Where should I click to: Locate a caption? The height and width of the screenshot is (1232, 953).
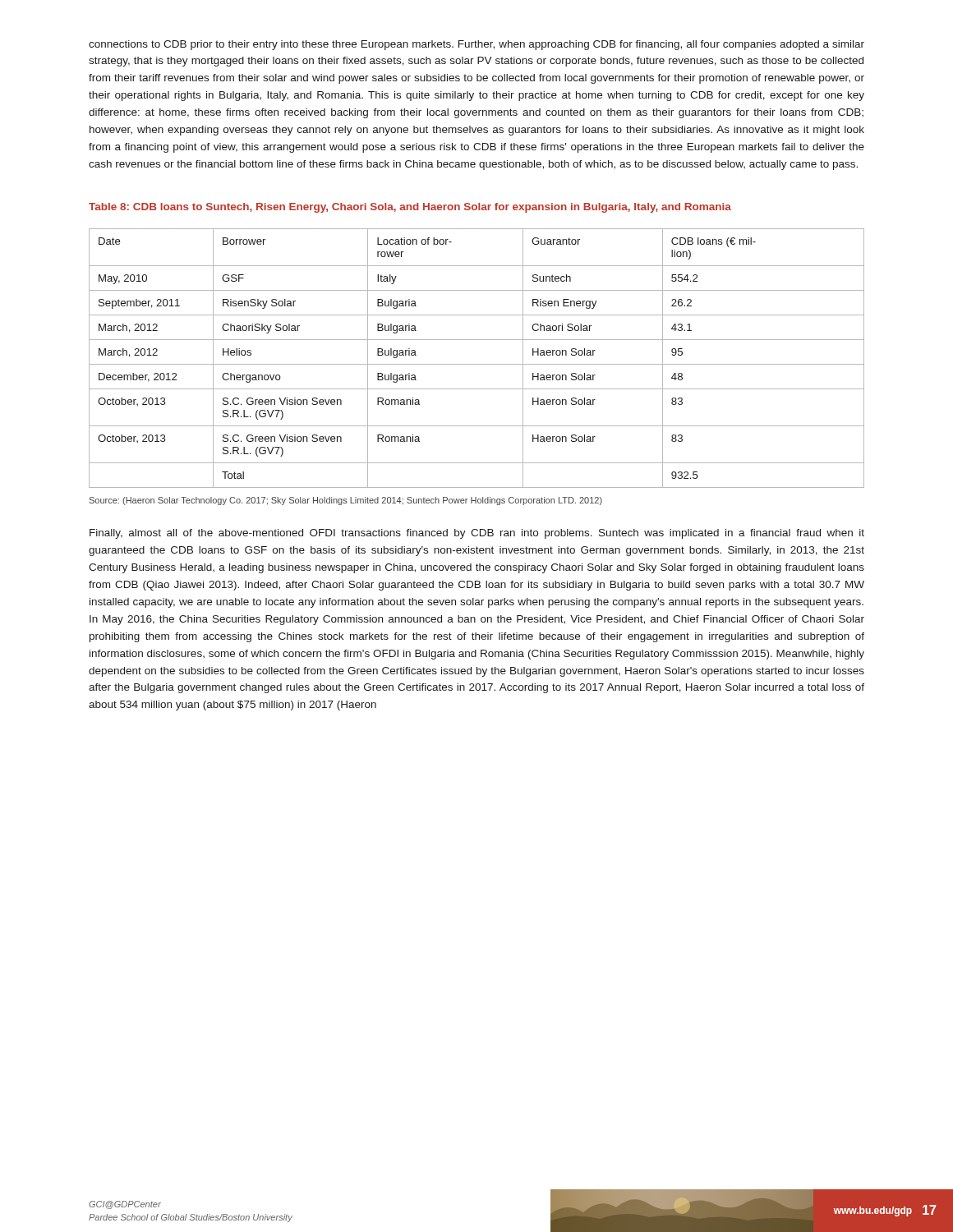point(476,501)
